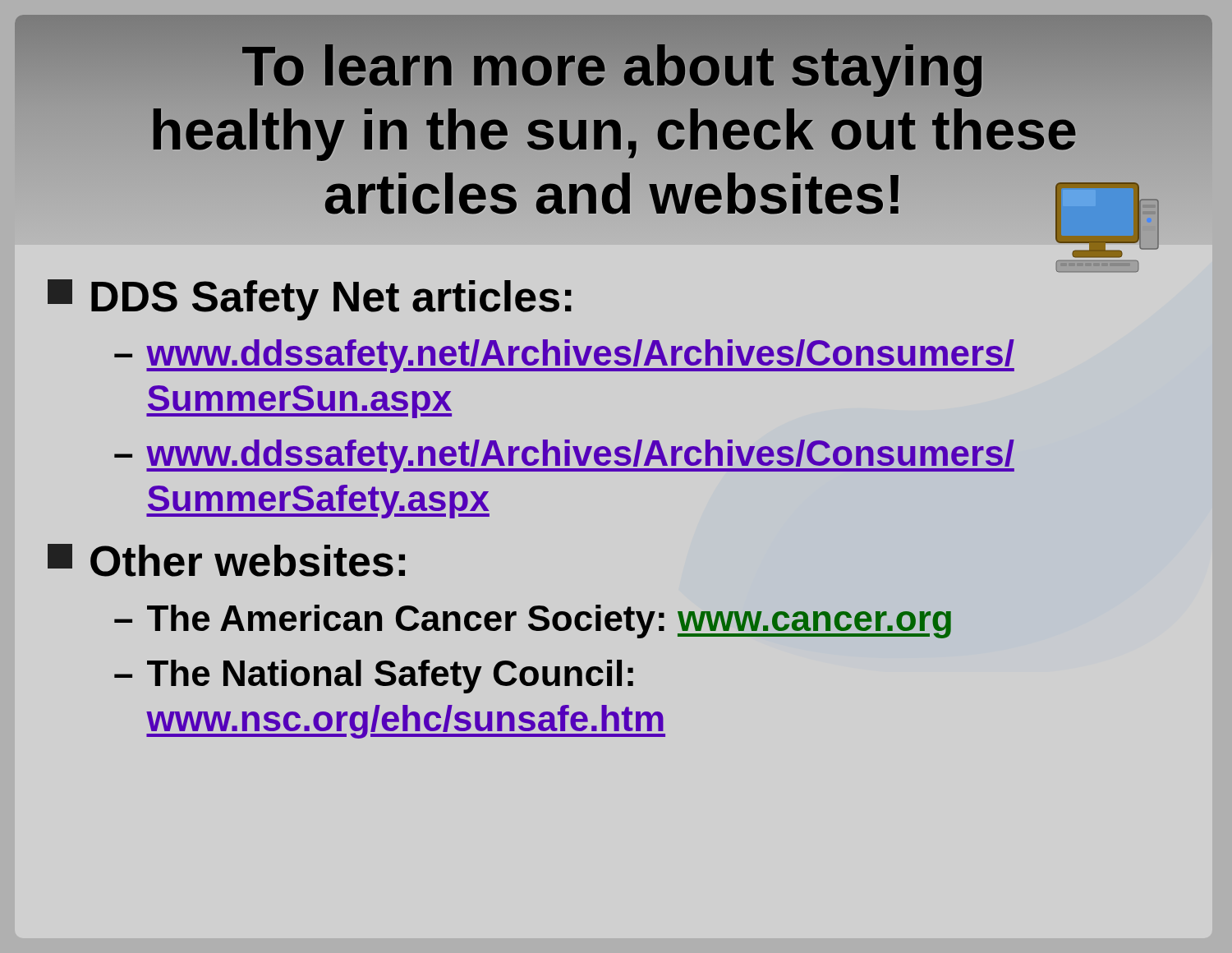Screen dimensions: 953x1232
Task: Locate the list item that reads "Other websites:"
Action: pos(228,562)
